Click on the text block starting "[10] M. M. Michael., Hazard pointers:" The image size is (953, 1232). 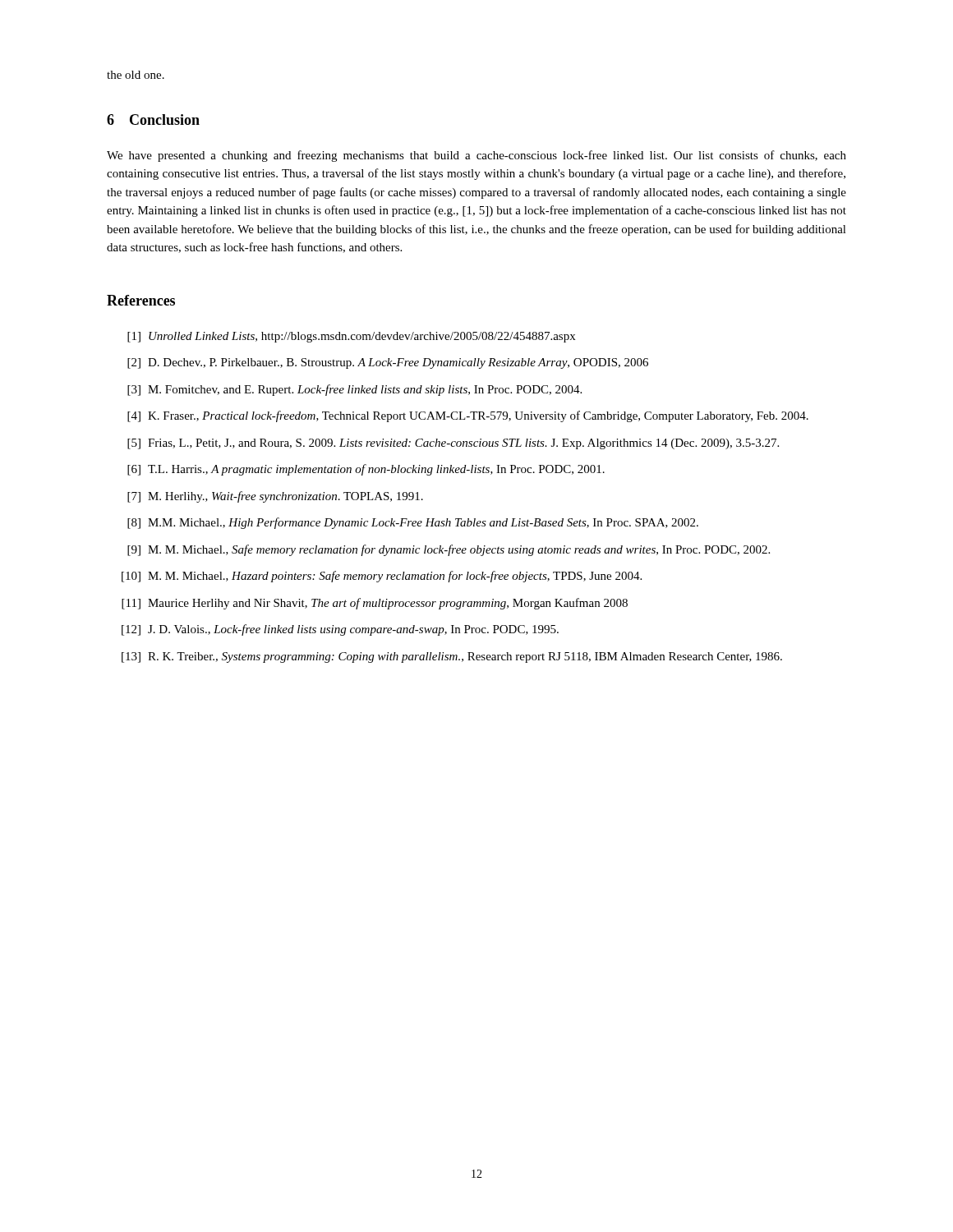coord(476,576)
